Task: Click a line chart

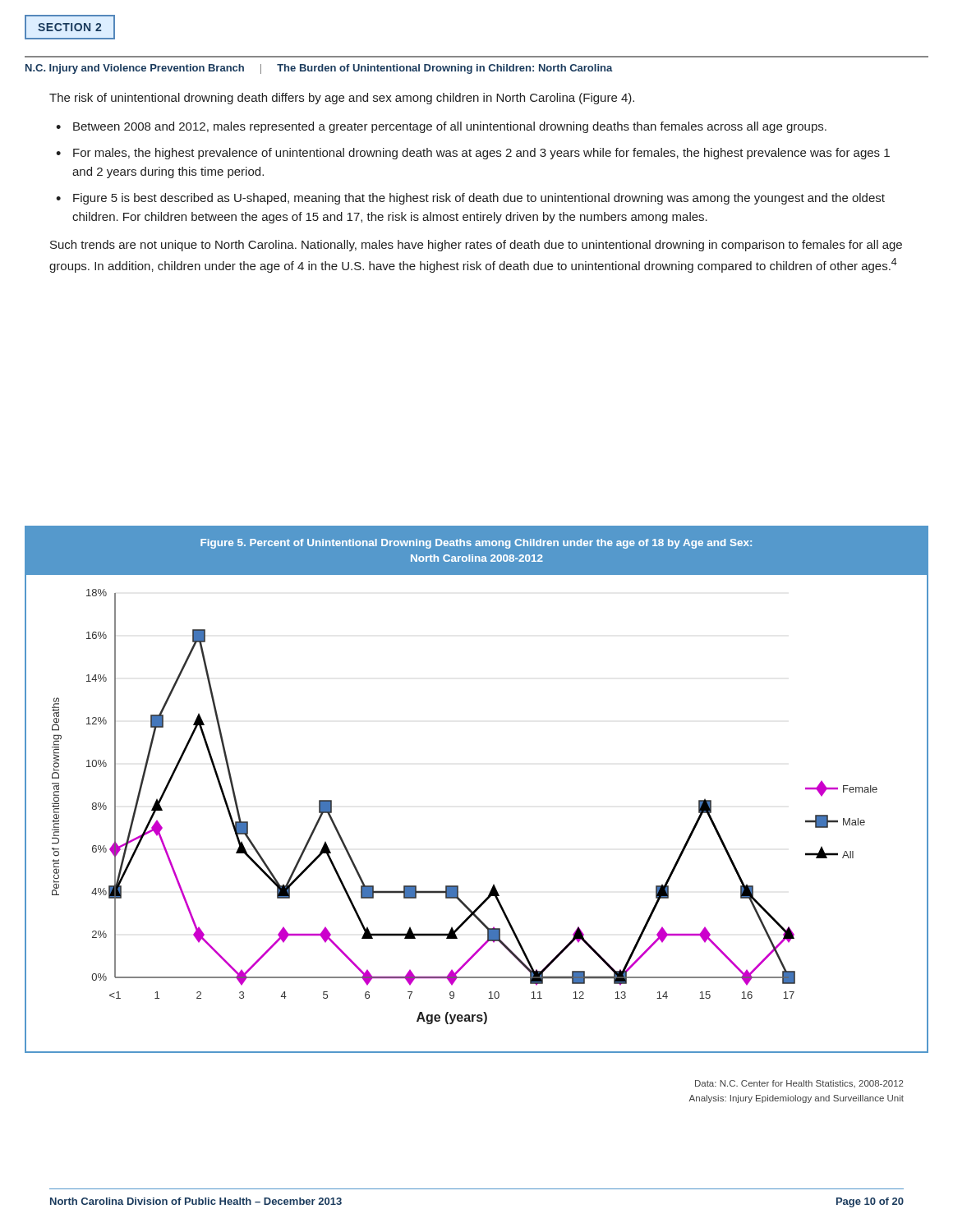Action: 476,789
